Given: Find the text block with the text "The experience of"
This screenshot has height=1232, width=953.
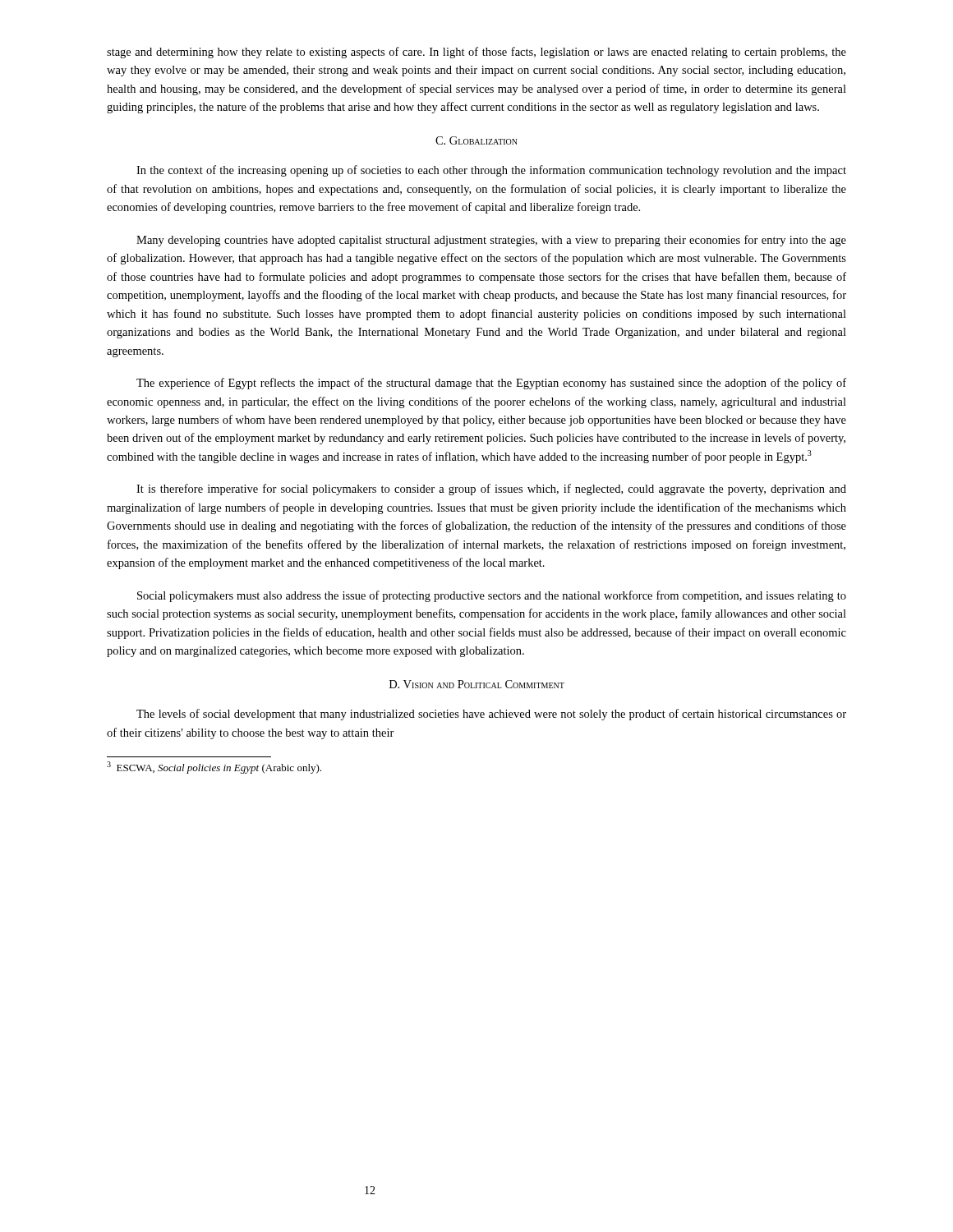Looking at the screenshot, I should (x=476, y=420).
